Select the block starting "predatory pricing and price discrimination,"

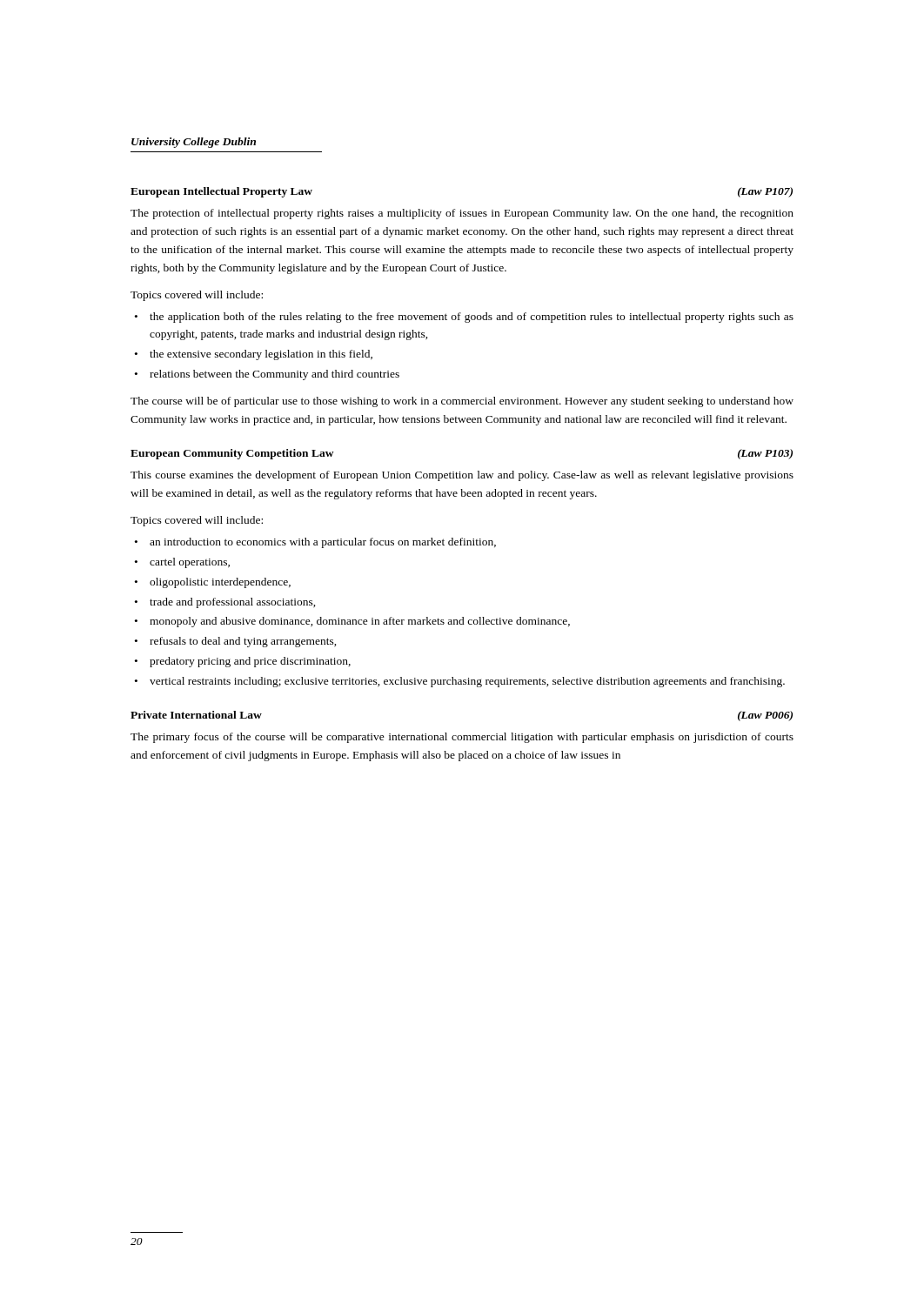[x=250, y=661]
